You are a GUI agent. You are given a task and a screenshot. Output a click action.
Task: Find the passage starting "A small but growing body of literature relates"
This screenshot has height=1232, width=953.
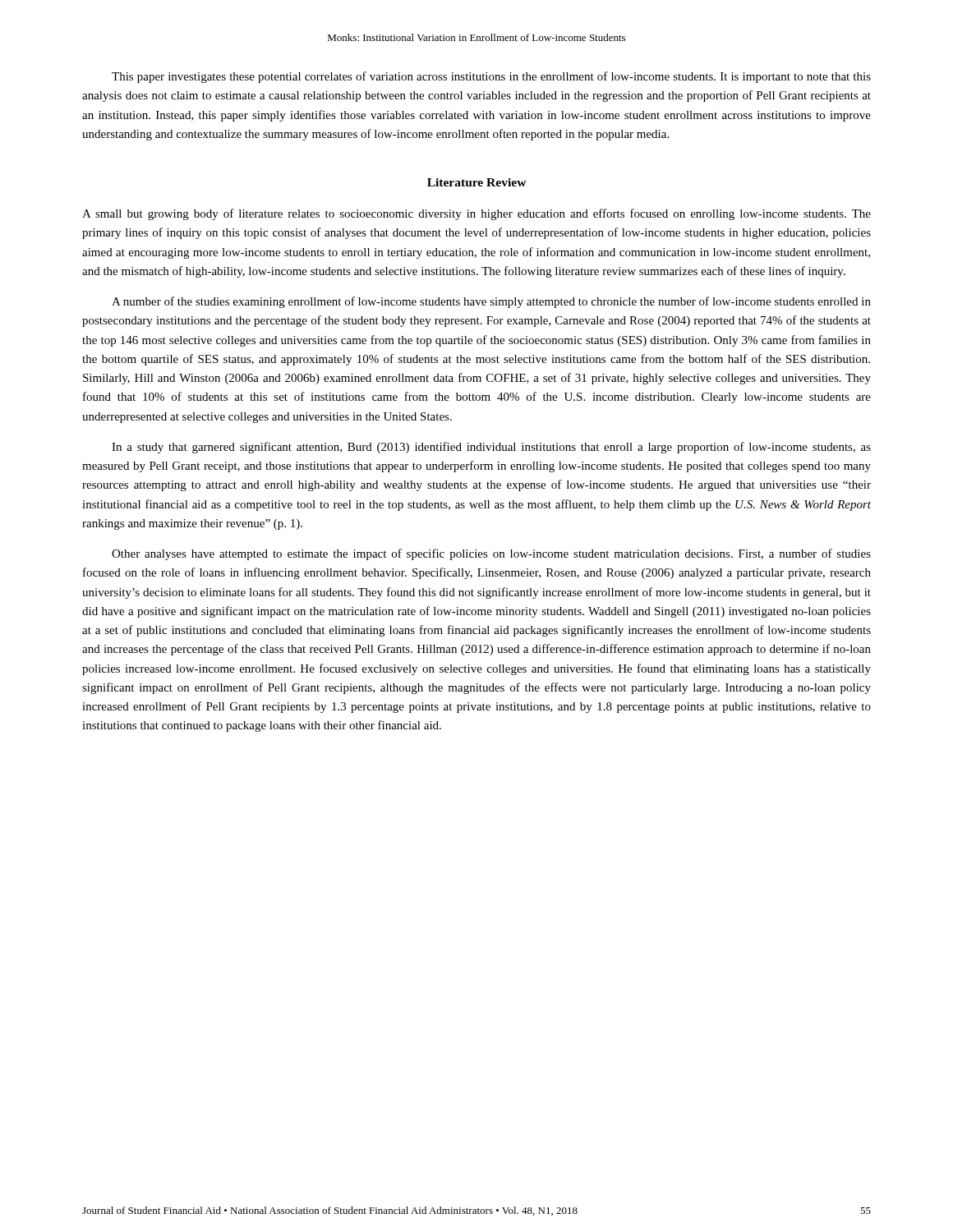click(476, 242)
